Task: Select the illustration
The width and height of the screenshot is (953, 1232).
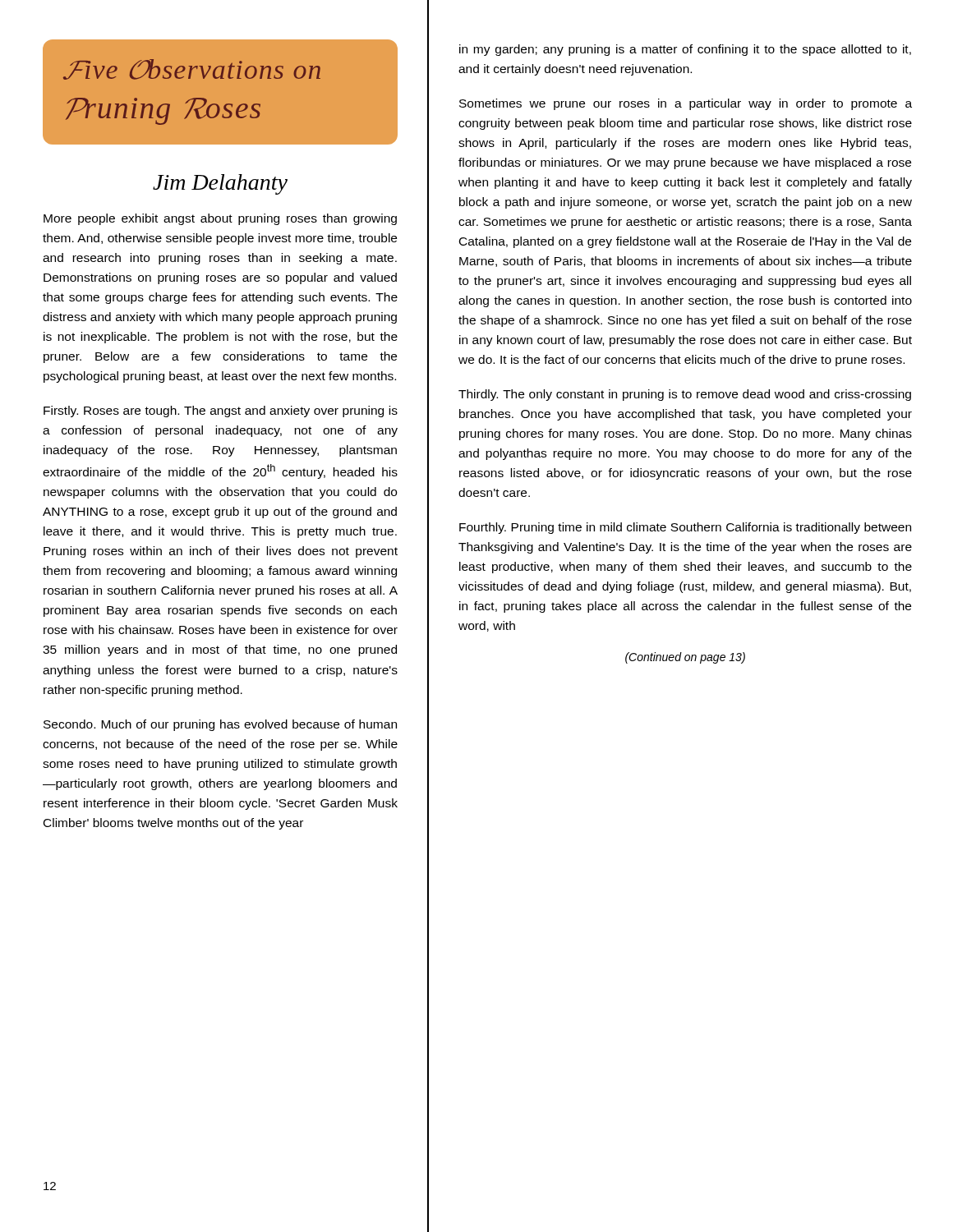Action: pyautogui.click(x=220, y=96)
